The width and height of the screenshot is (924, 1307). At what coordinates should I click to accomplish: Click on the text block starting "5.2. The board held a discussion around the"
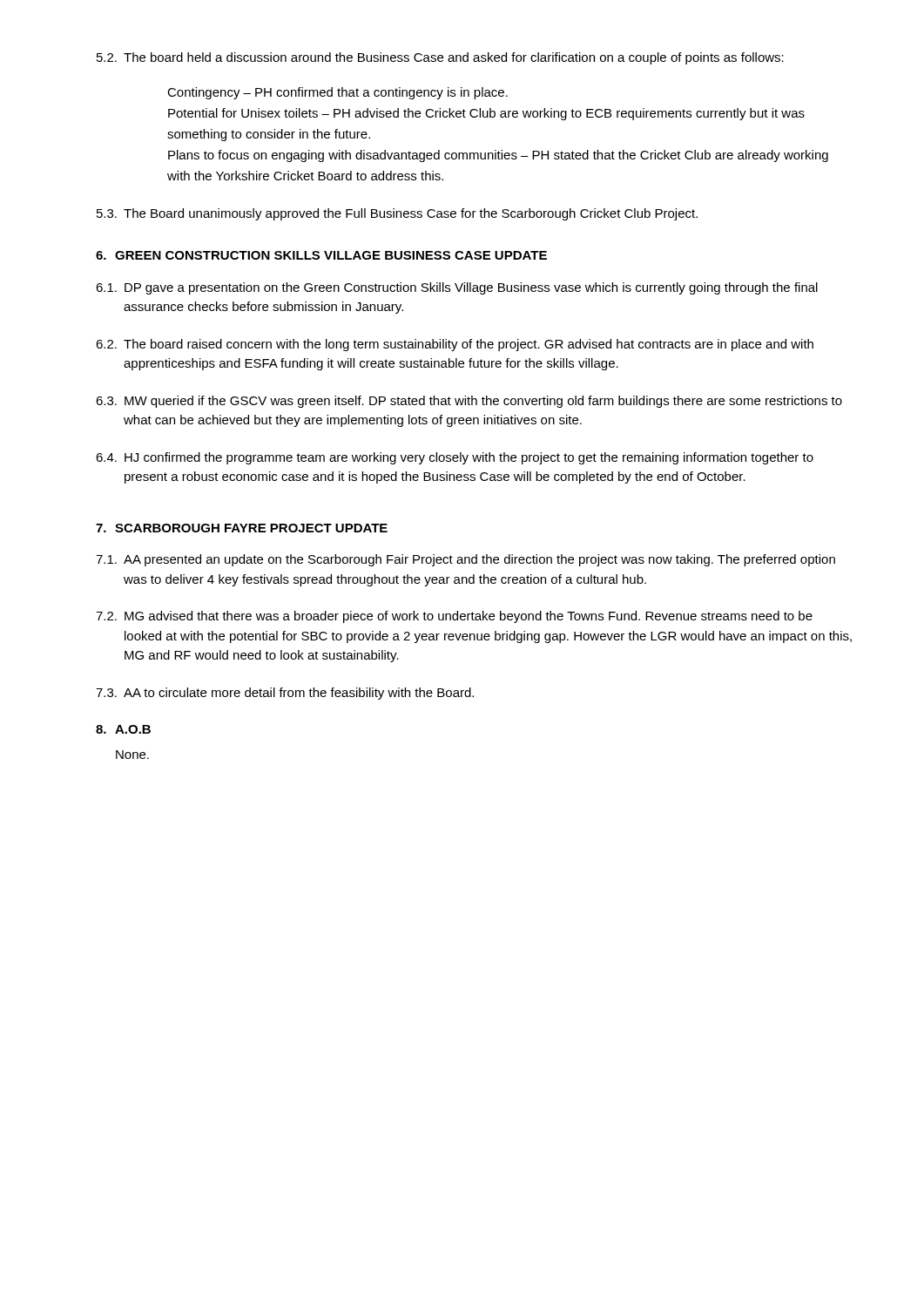coord(440,58)
